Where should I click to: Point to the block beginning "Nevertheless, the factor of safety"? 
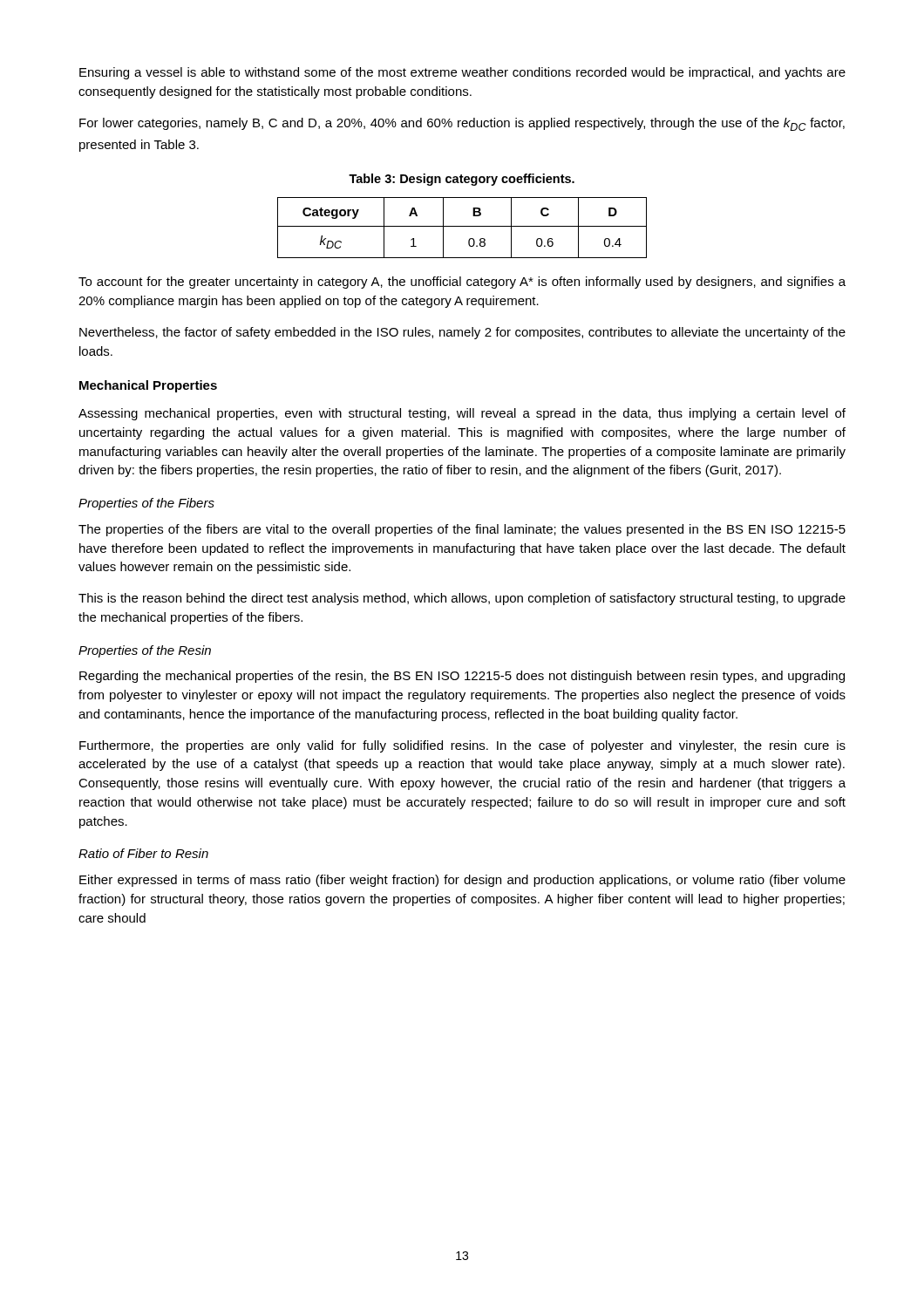pyautogui.click(x=462, y=341)
